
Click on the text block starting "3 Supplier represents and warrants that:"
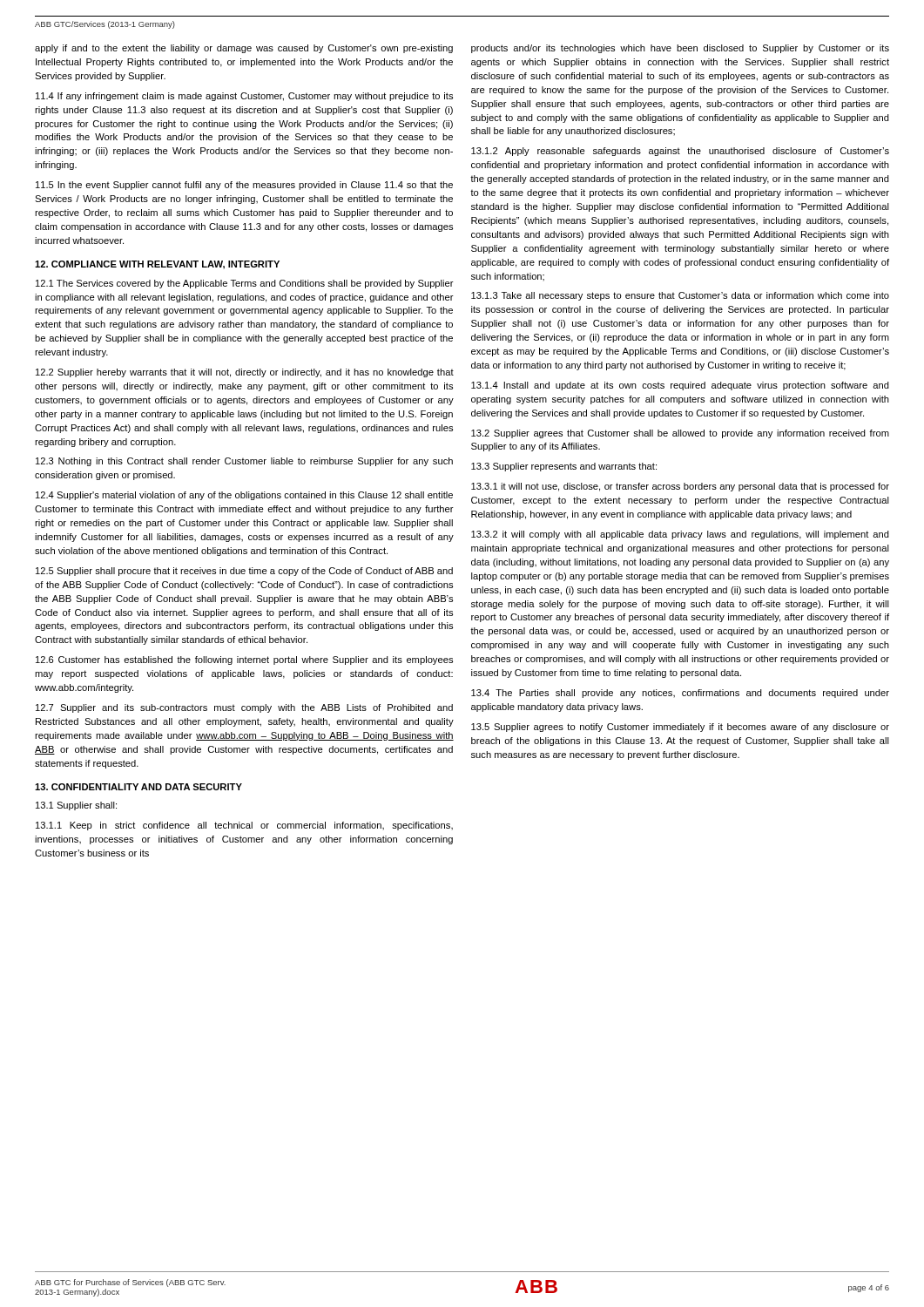pos(564,466)
